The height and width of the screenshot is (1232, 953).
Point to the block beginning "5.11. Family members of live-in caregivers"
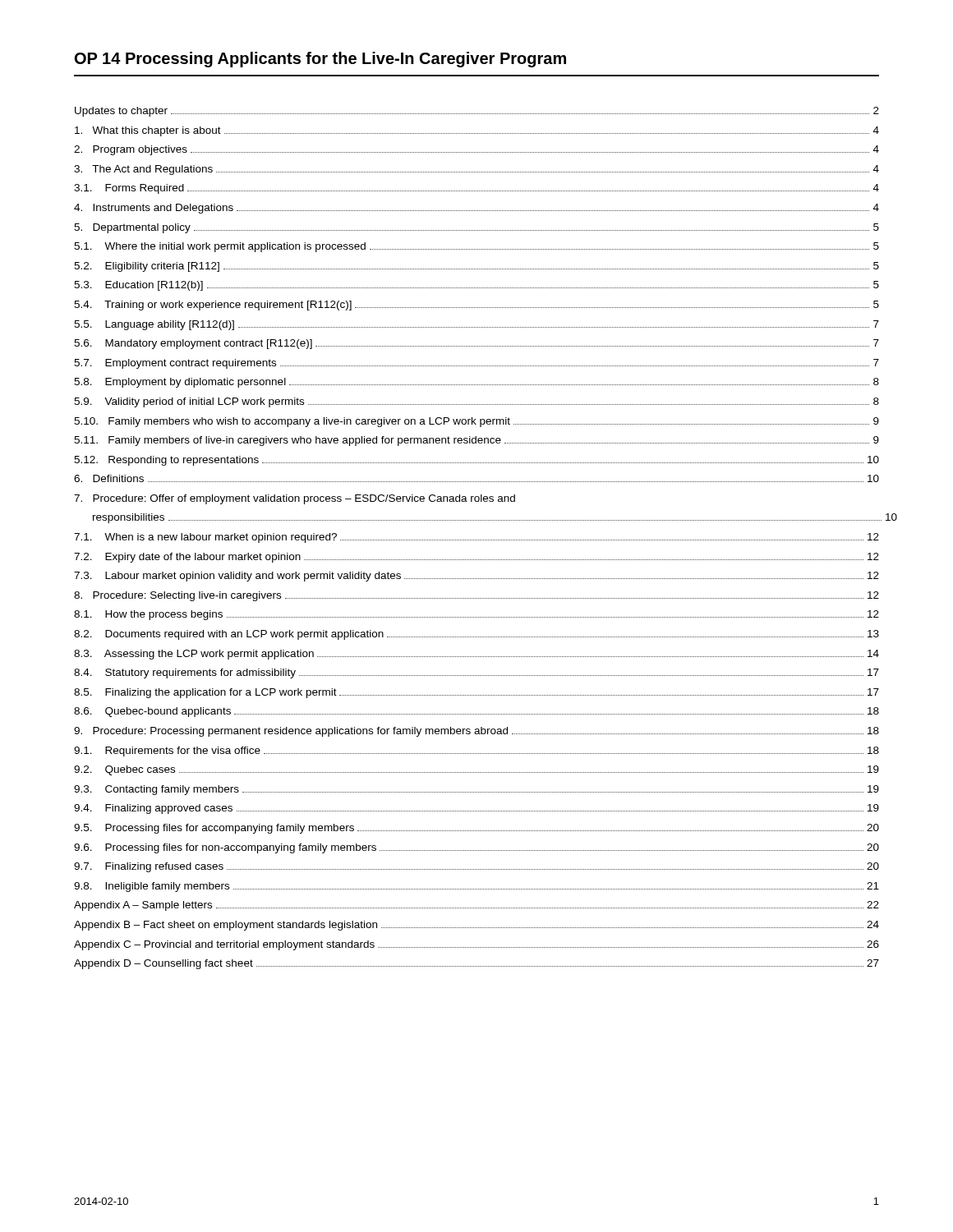click(x=476, y=440)
